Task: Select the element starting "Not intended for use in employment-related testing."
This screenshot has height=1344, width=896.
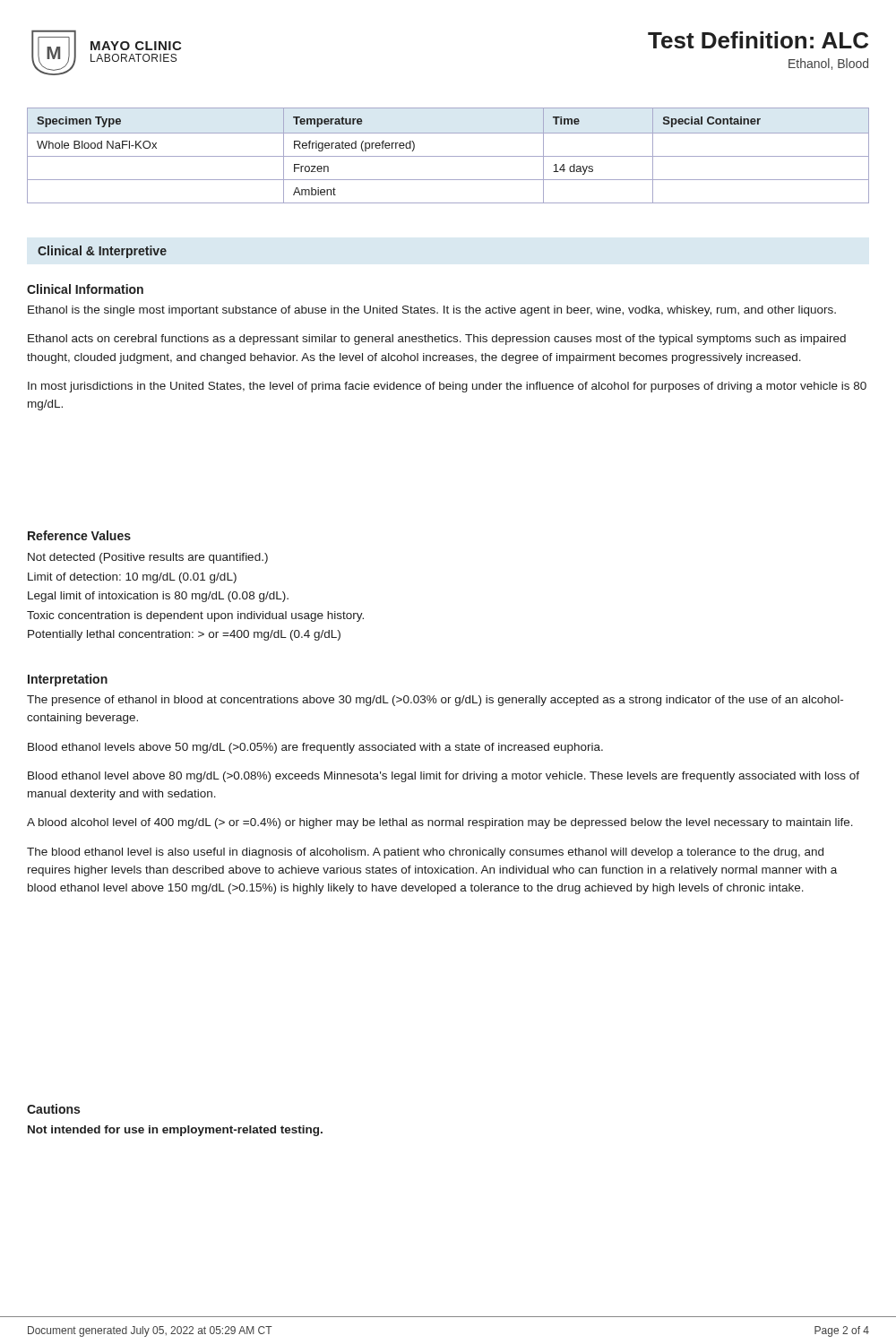Action: point(175,1129)
